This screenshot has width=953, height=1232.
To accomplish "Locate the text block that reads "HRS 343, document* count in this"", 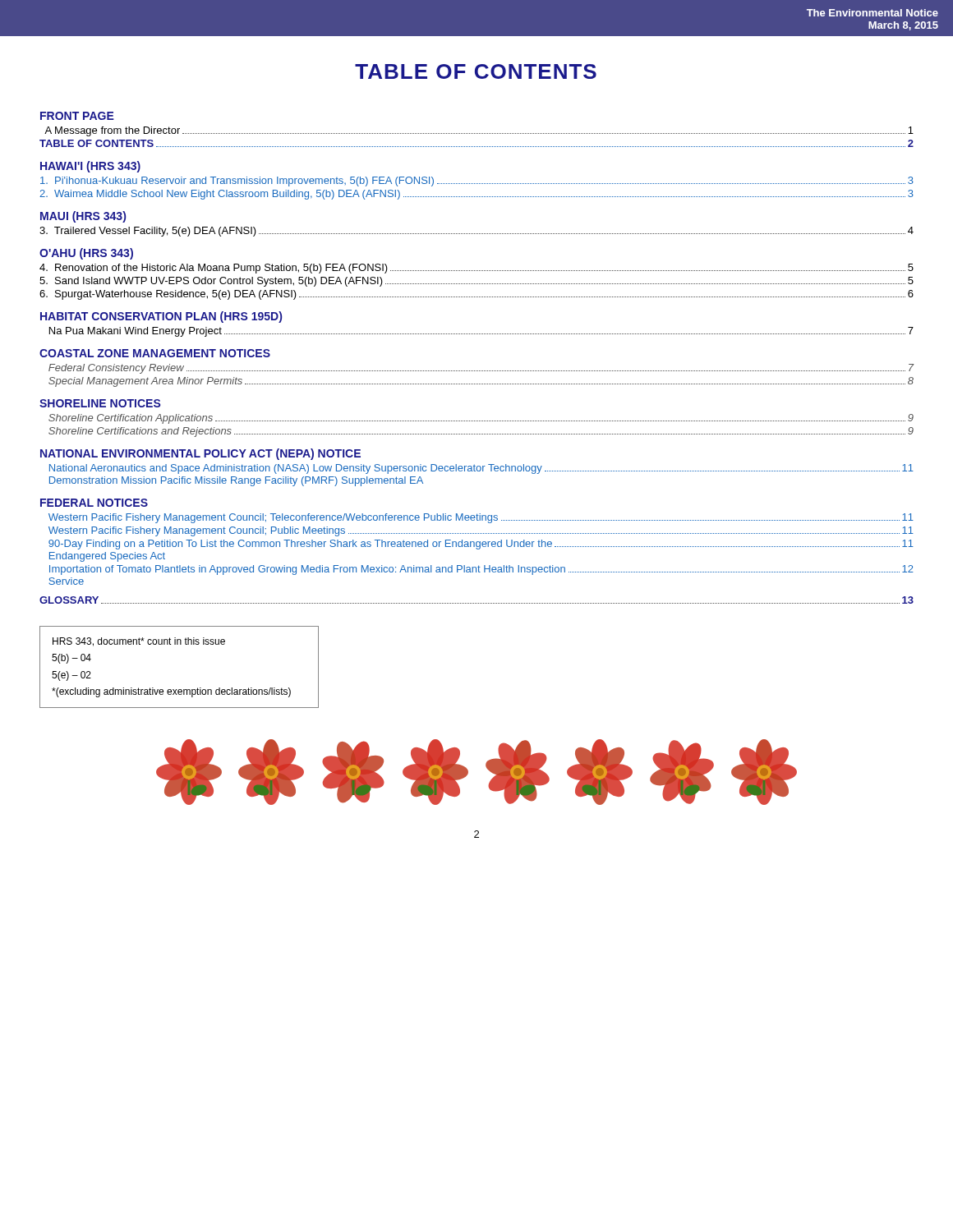I will click(x=139, y=642).
